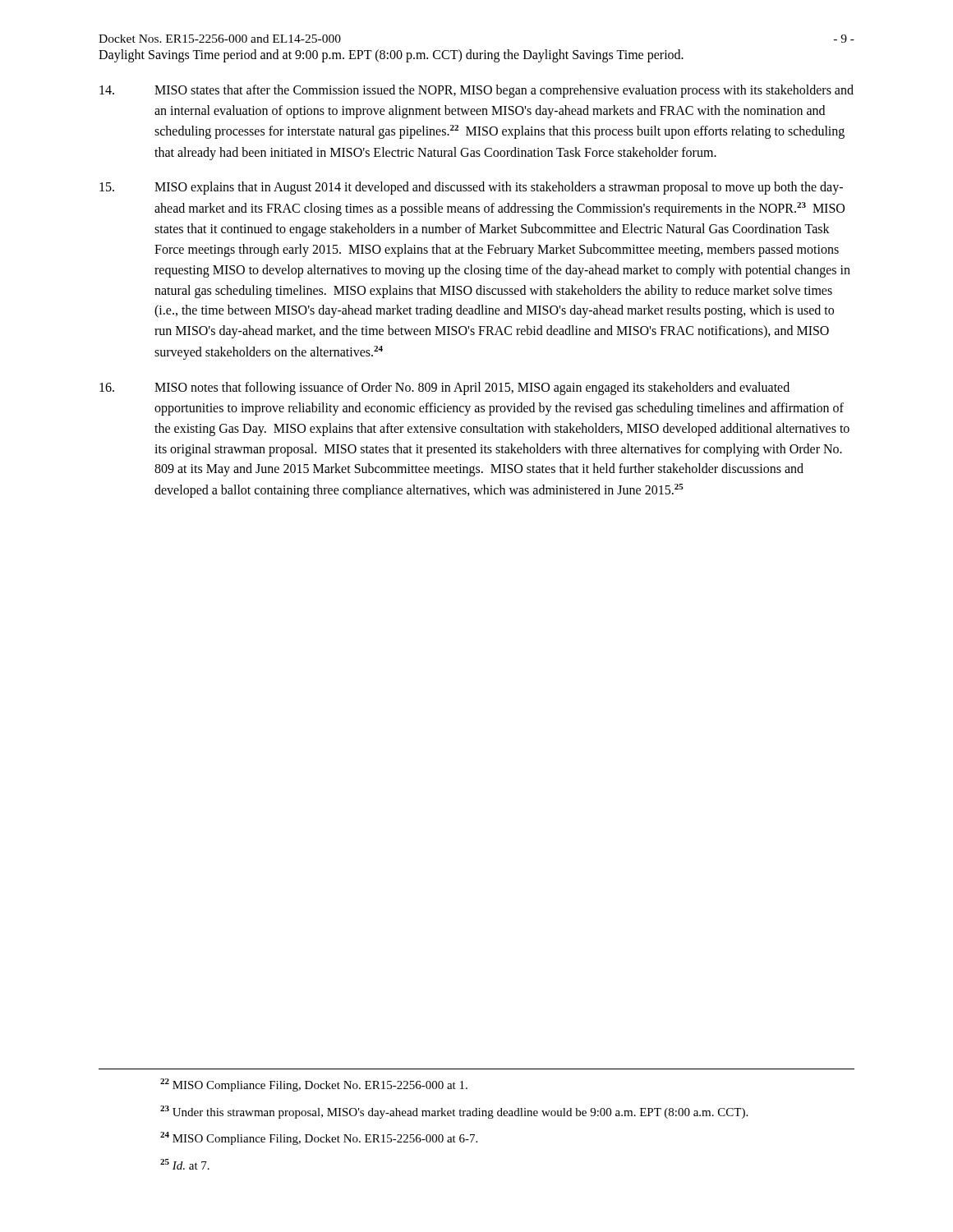Select the region starting "24 MISO Compliance Filing, Docket No. ER15-2256-000"
Screen dimensions: 1232x953
pyautogui.click(x=288, y=1137)
